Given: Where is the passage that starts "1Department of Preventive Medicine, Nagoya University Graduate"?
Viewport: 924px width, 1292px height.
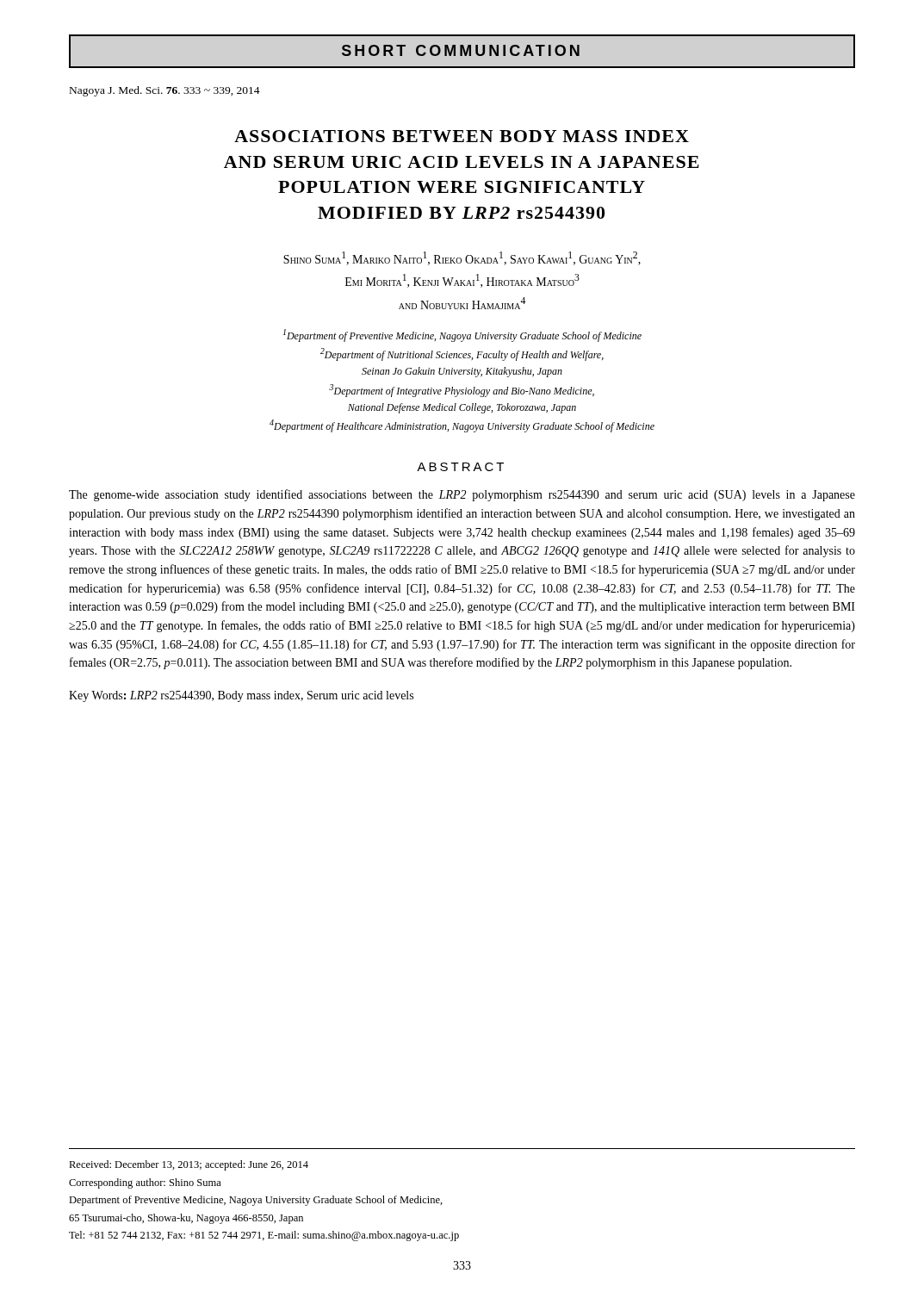Looking at the screenshot, I should click(x=462, y=380).
